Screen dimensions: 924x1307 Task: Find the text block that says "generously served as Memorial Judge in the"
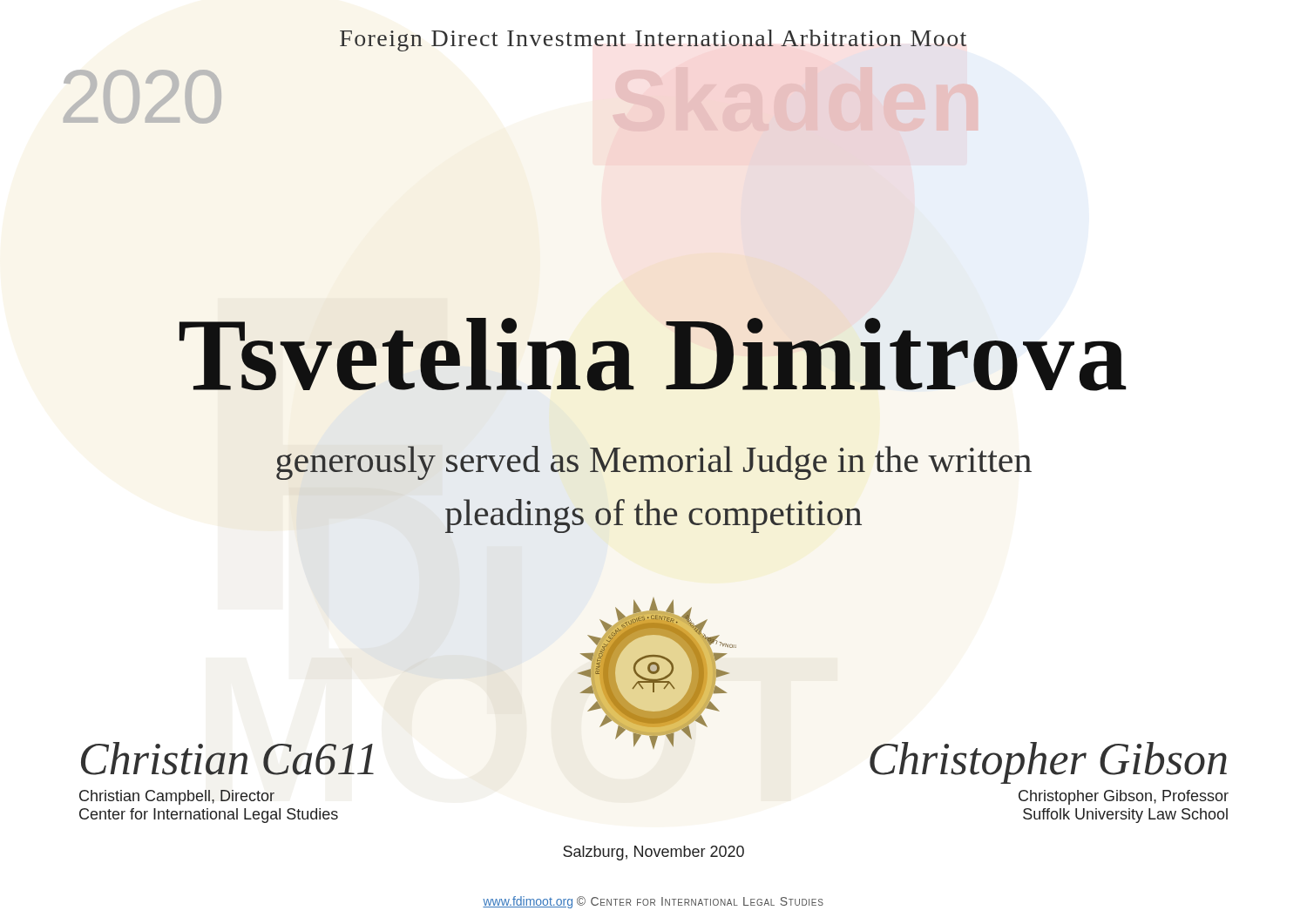(654, 486)
